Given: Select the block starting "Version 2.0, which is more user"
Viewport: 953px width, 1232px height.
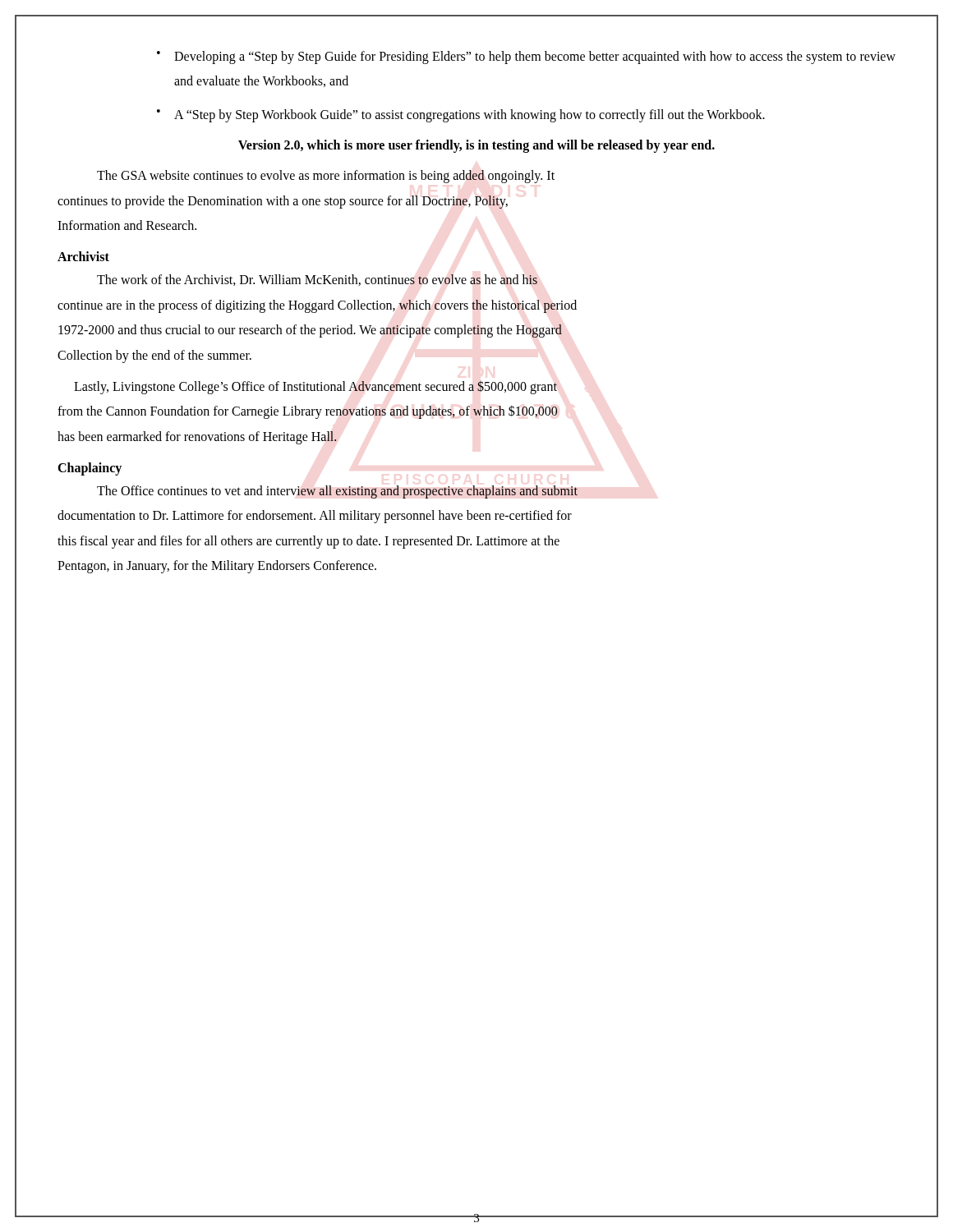Looking at the screenshot, I should click(x=476, y=145).
